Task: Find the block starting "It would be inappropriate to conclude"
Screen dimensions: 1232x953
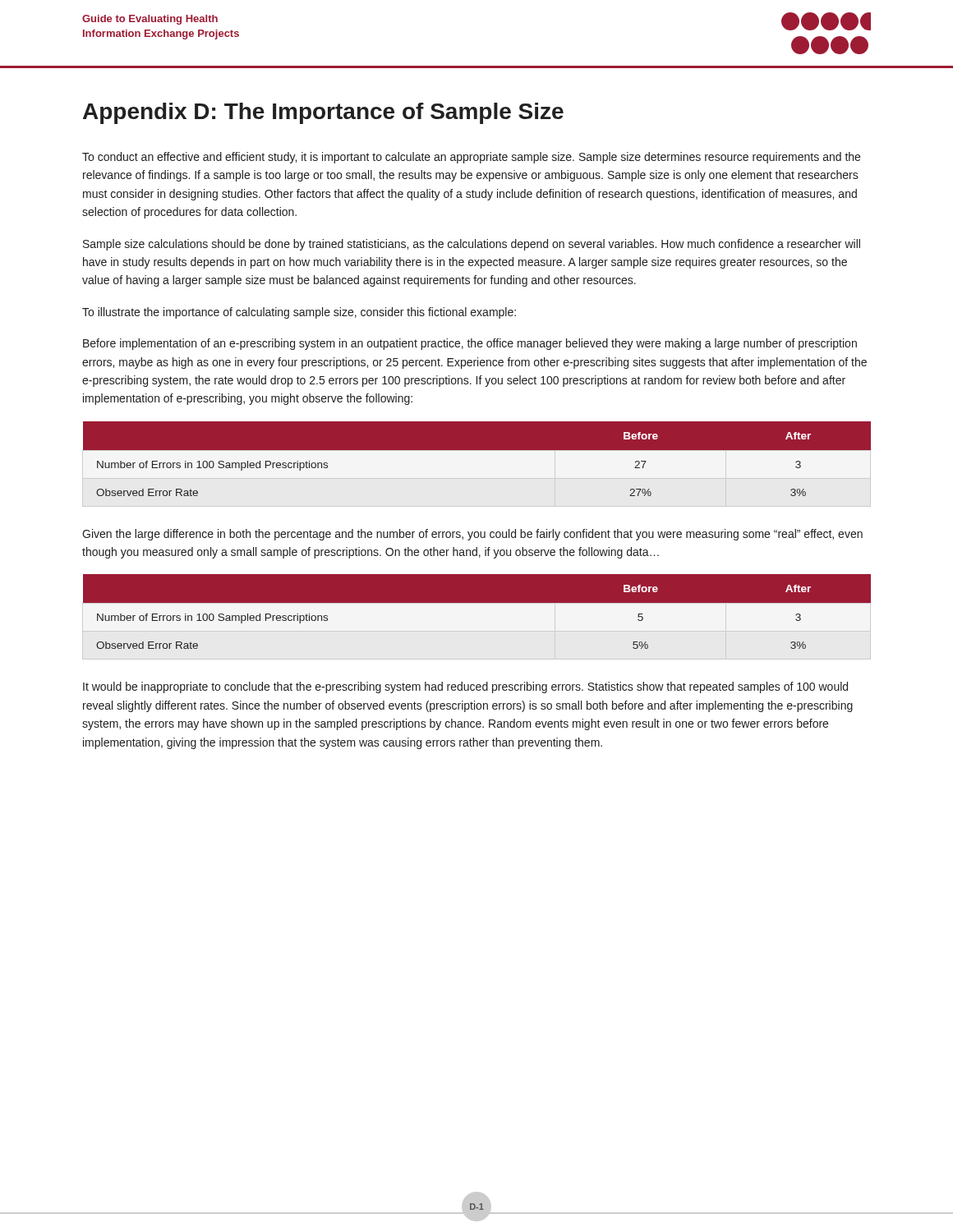Action: (468, 715)
